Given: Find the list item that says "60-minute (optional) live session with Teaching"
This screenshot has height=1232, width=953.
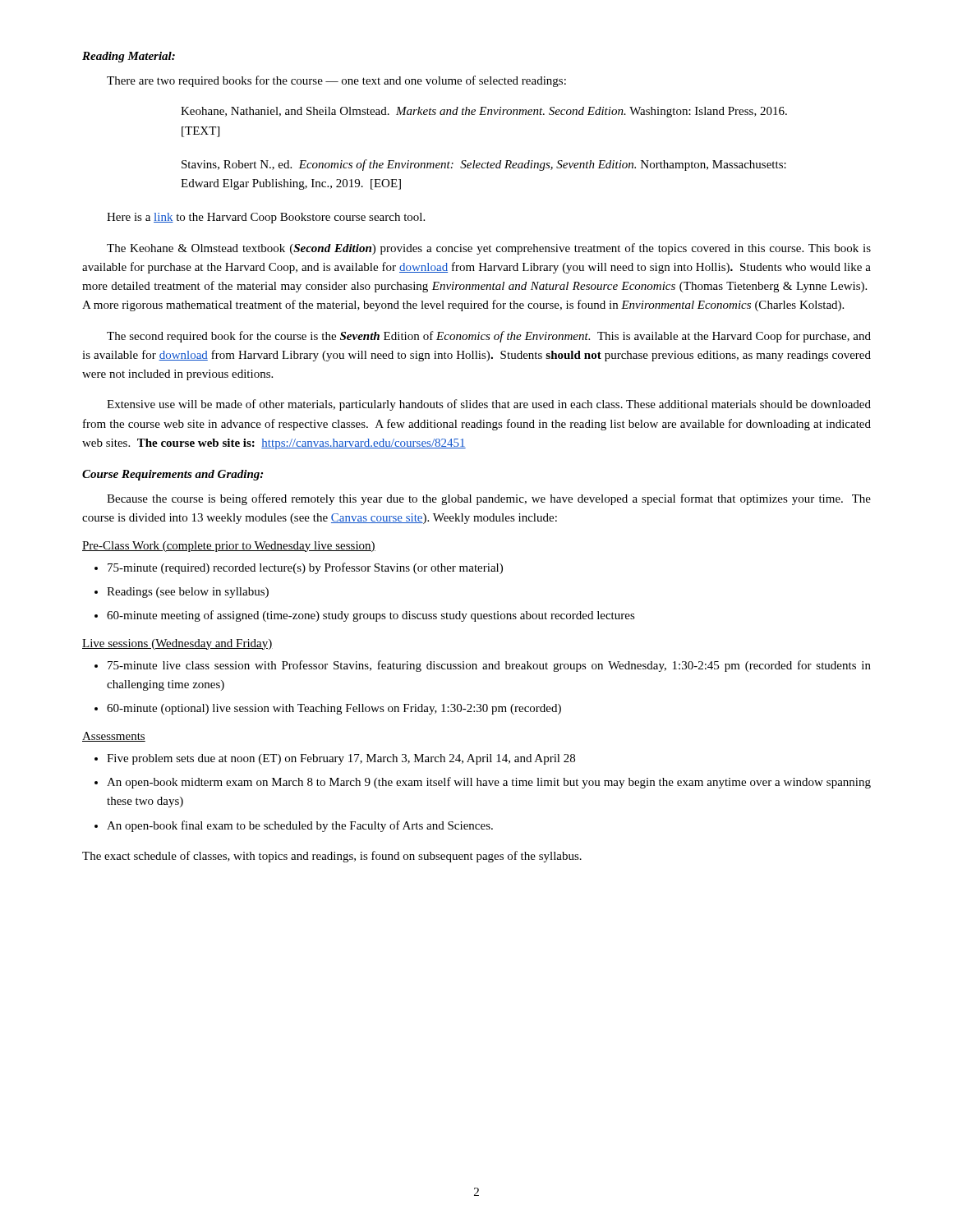Looking at the screenshot, I should point(334,708).
